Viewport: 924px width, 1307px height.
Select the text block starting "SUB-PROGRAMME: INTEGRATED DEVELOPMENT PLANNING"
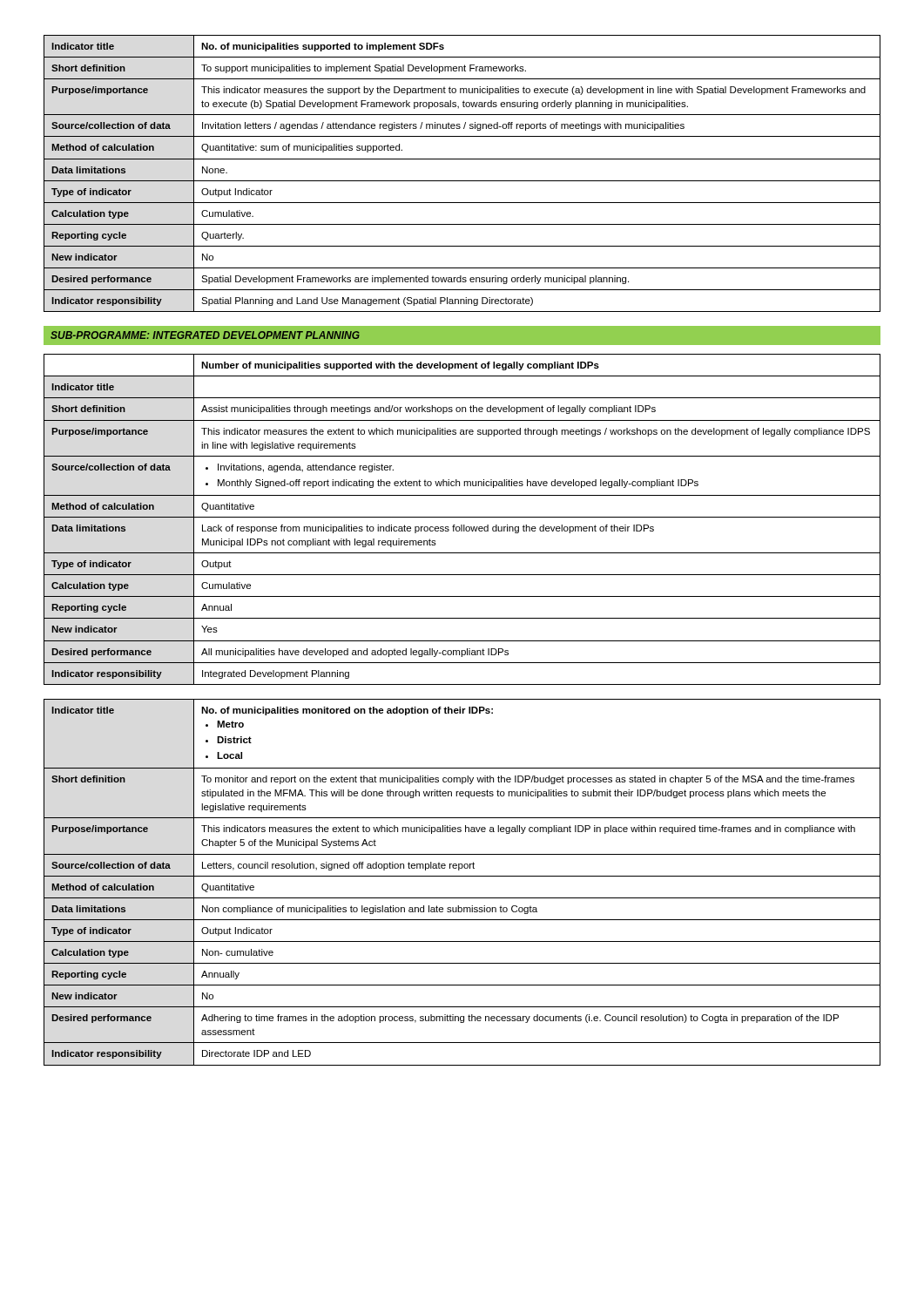pyautogui.click(x=462, y=336)
